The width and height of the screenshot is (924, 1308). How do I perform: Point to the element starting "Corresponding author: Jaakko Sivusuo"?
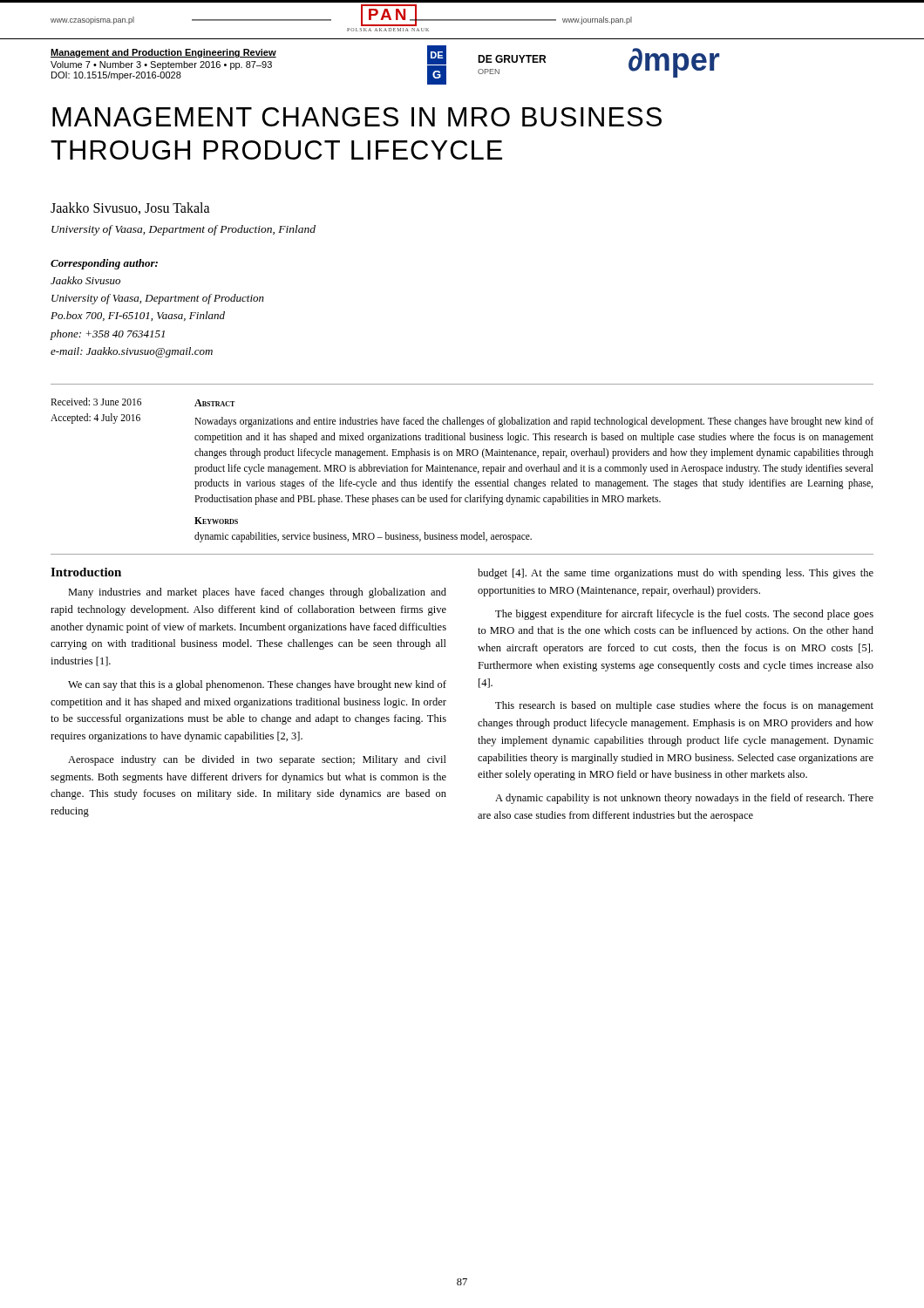click(x=157, y=307)
